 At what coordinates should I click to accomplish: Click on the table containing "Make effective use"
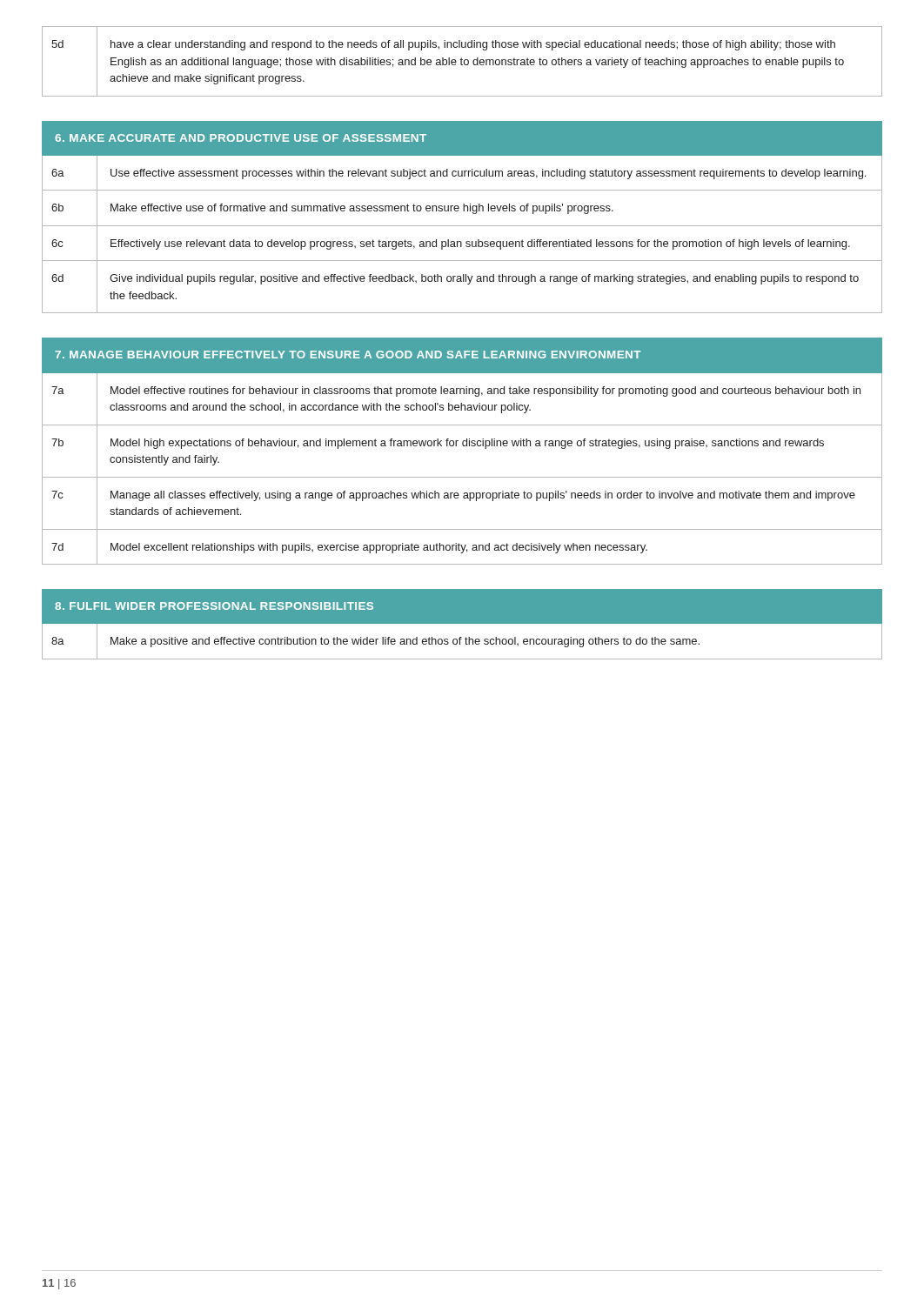tap(462, 217)
